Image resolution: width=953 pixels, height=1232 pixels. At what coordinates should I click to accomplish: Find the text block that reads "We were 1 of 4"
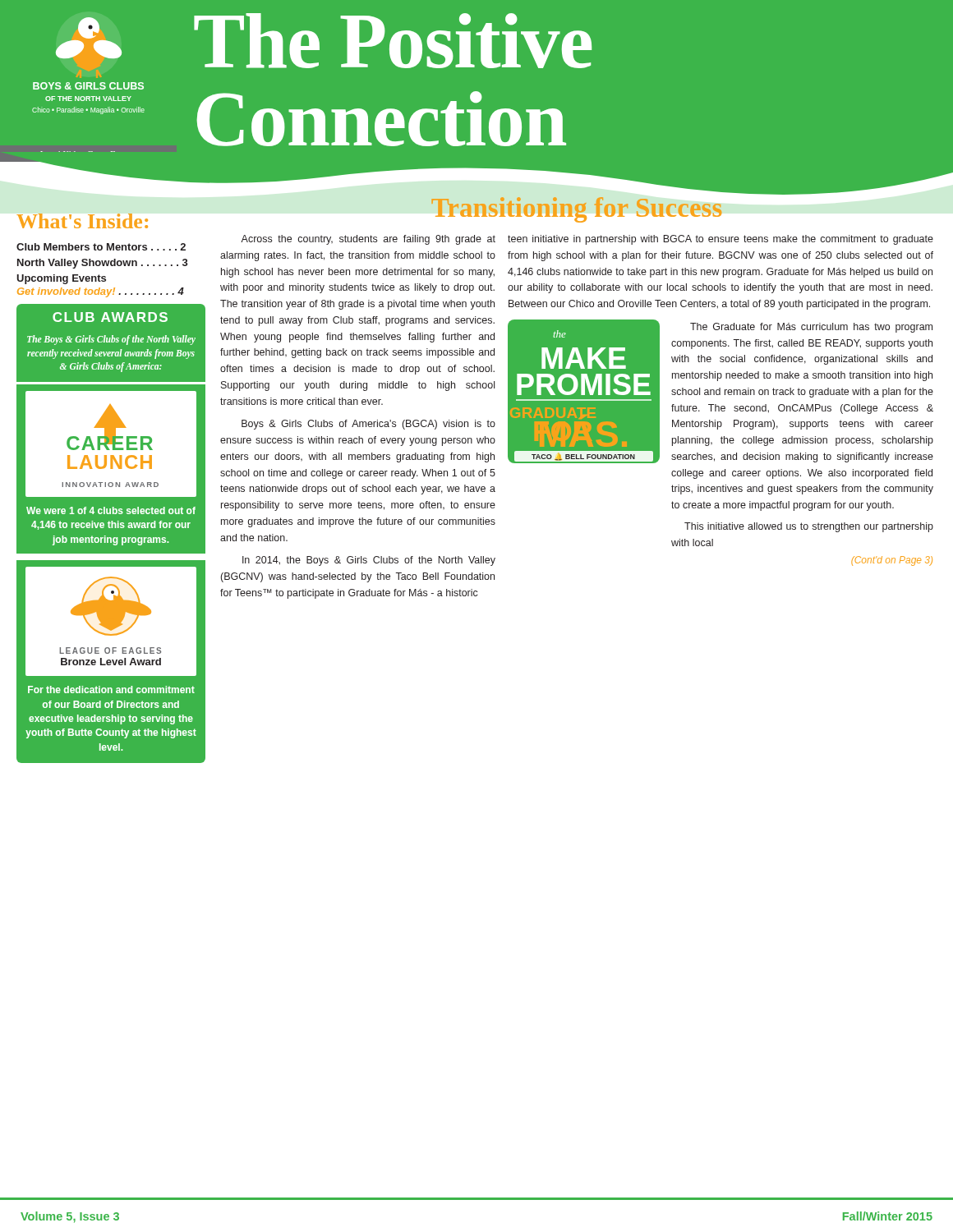(x=111, y=525)
